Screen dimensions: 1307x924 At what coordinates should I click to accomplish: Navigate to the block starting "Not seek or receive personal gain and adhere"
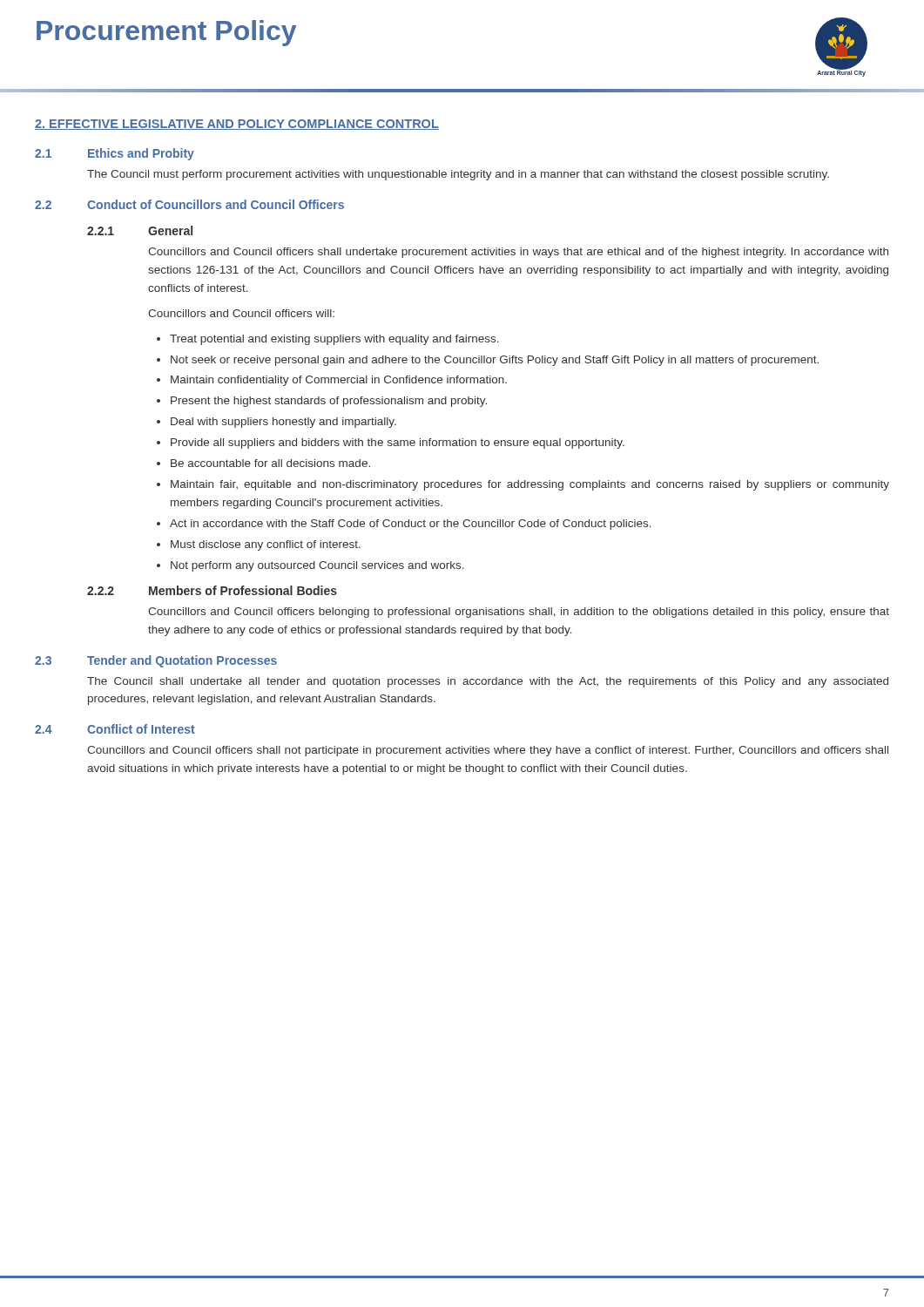pos(495,359)
